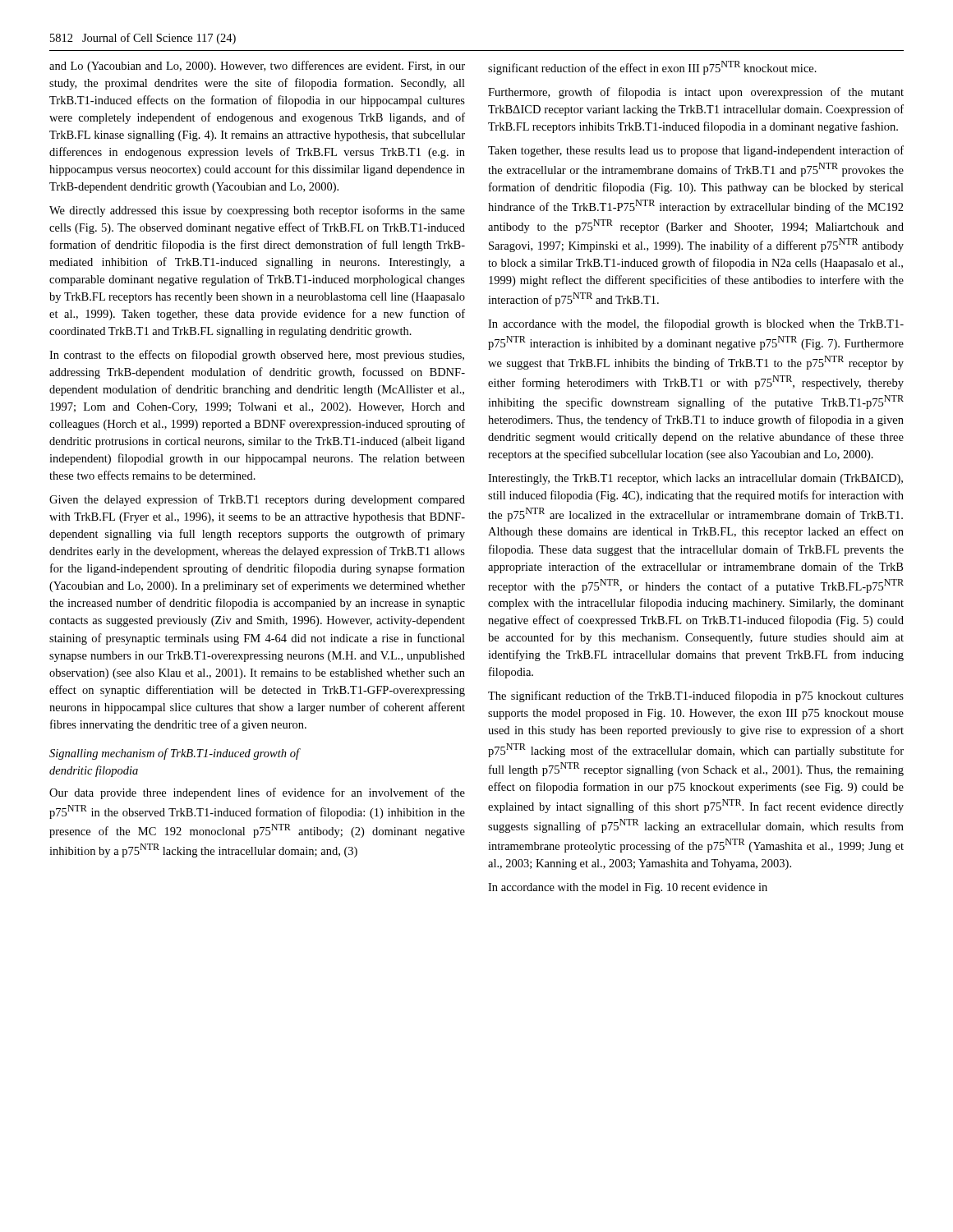Select the text starting "Furthermore, growth of filopodia is intact upon overexpression"
Image resolution: width=953 pixels, height=1232 pixels.
[696, 110]
